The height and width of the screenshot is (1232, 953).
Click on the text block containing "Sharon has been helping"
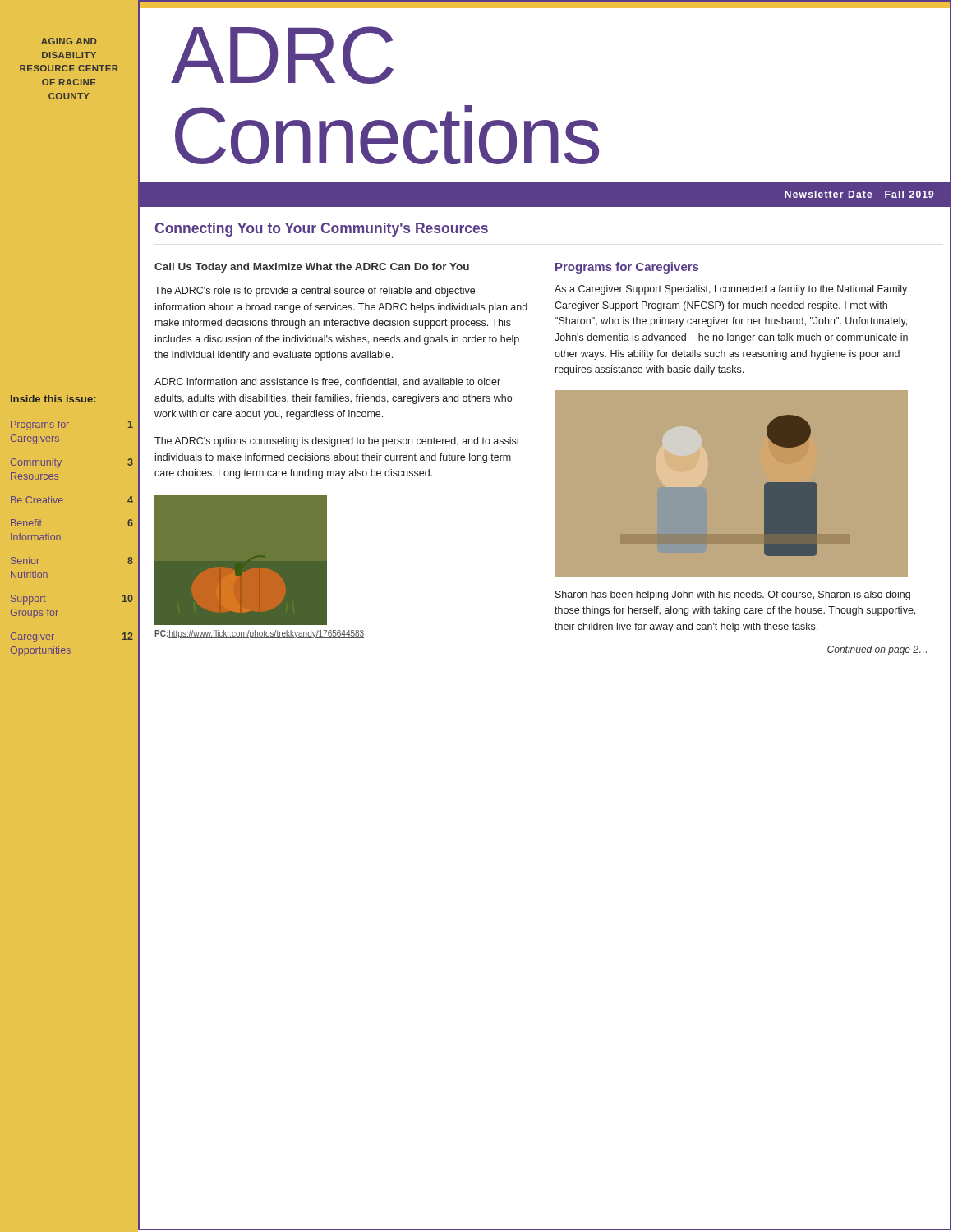(x=735, y=611)
